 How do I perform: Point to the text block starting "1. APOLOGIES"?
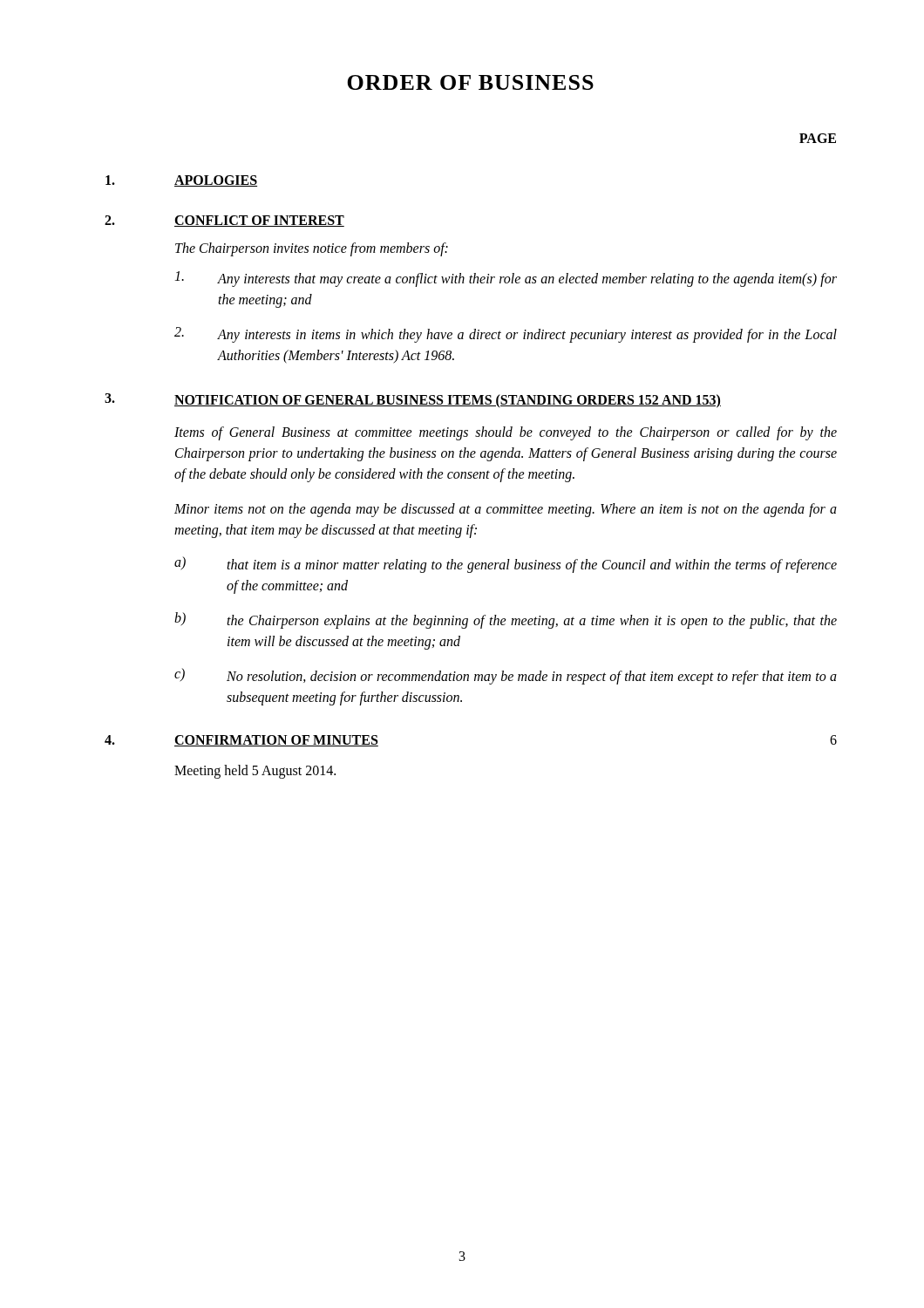(181, 181)
